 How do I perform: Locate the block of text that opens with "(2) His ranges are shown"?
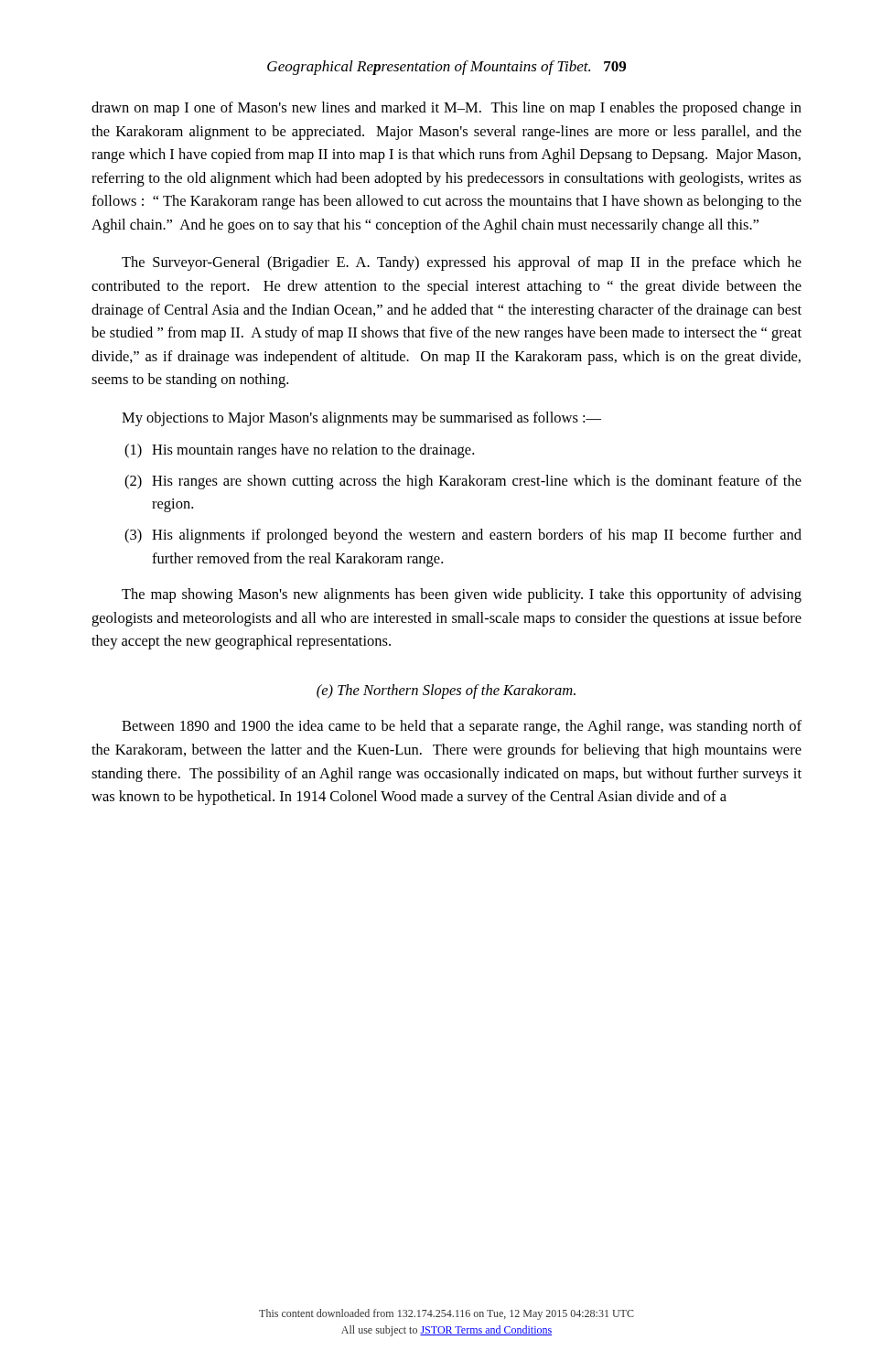click(463, 492)
